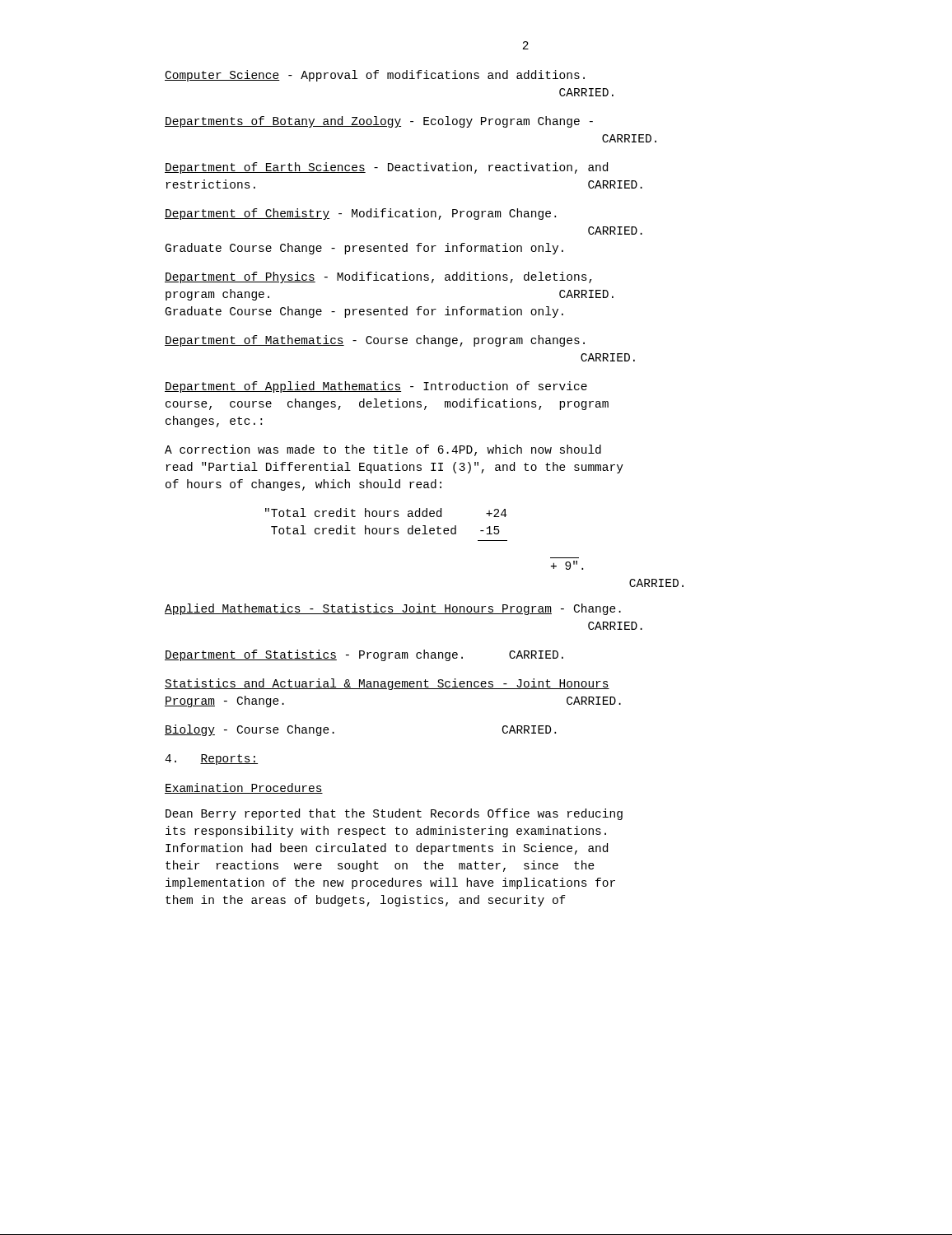Select the text block with the text "Department of Chemistry -"

point(405,232)
